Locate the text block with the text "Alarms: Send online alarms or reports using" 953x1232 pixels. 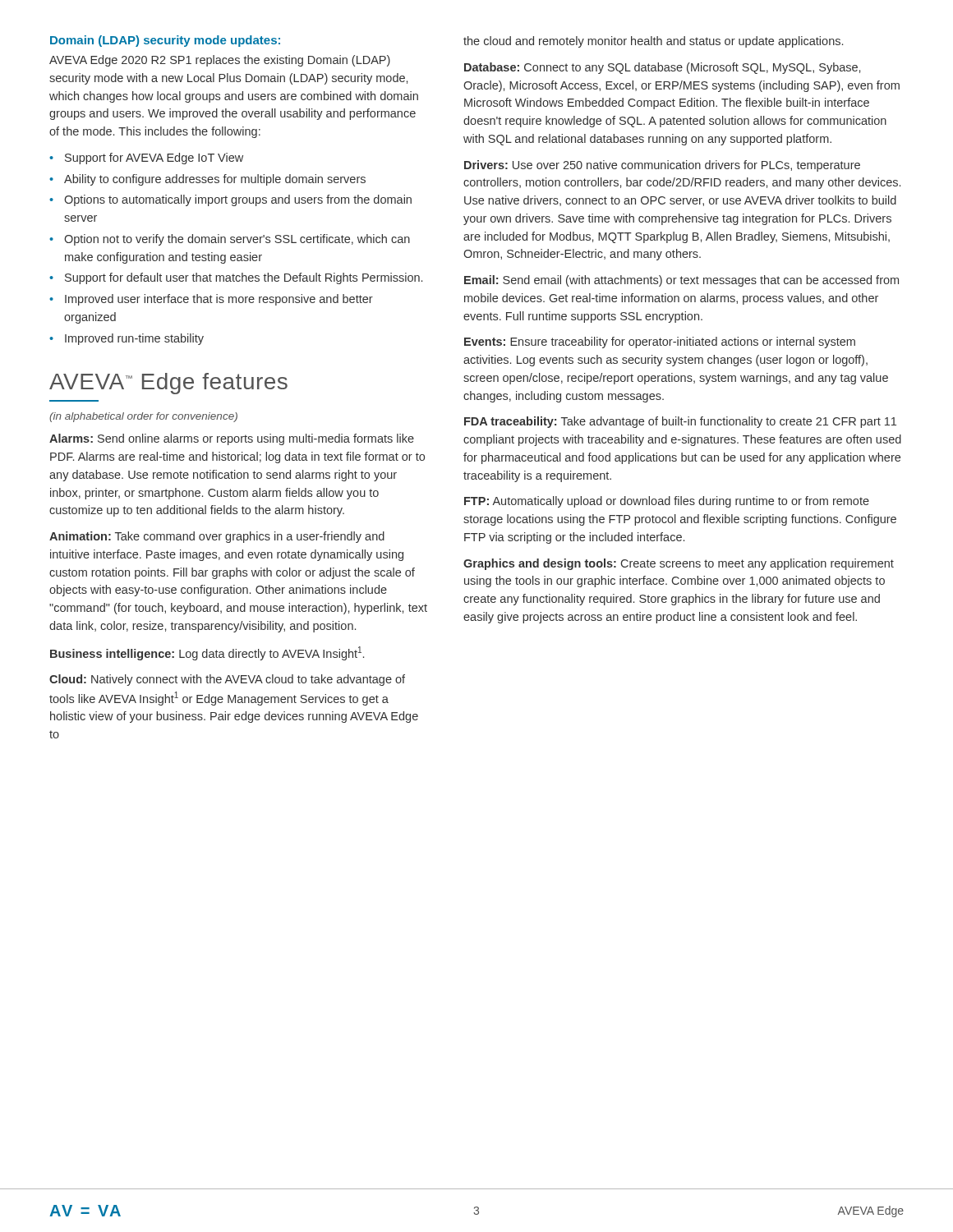237,475
